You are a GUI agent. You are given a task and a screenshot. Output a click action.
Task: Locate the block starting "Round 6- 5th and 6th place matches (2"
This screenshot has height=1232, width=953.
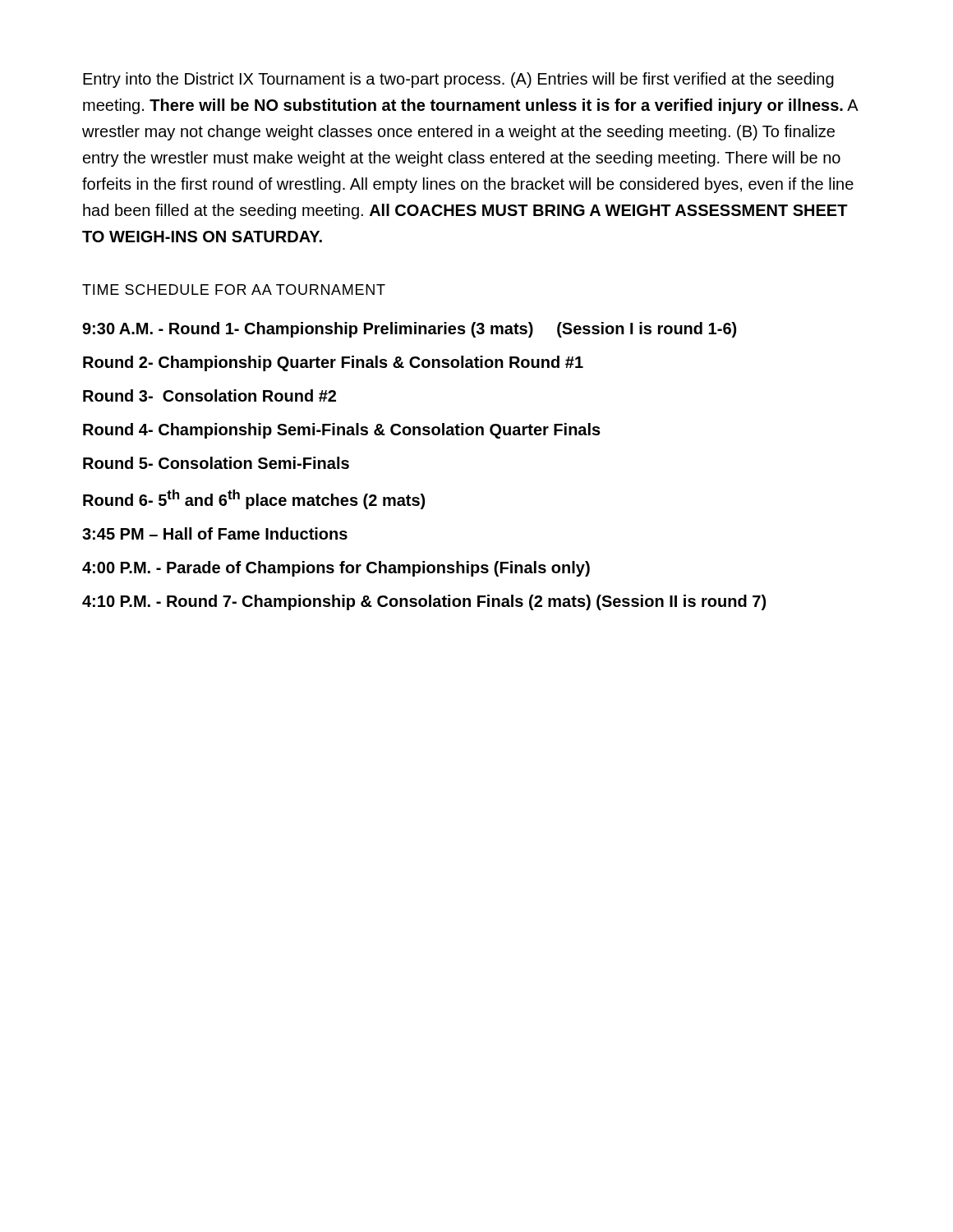(254, 498)
